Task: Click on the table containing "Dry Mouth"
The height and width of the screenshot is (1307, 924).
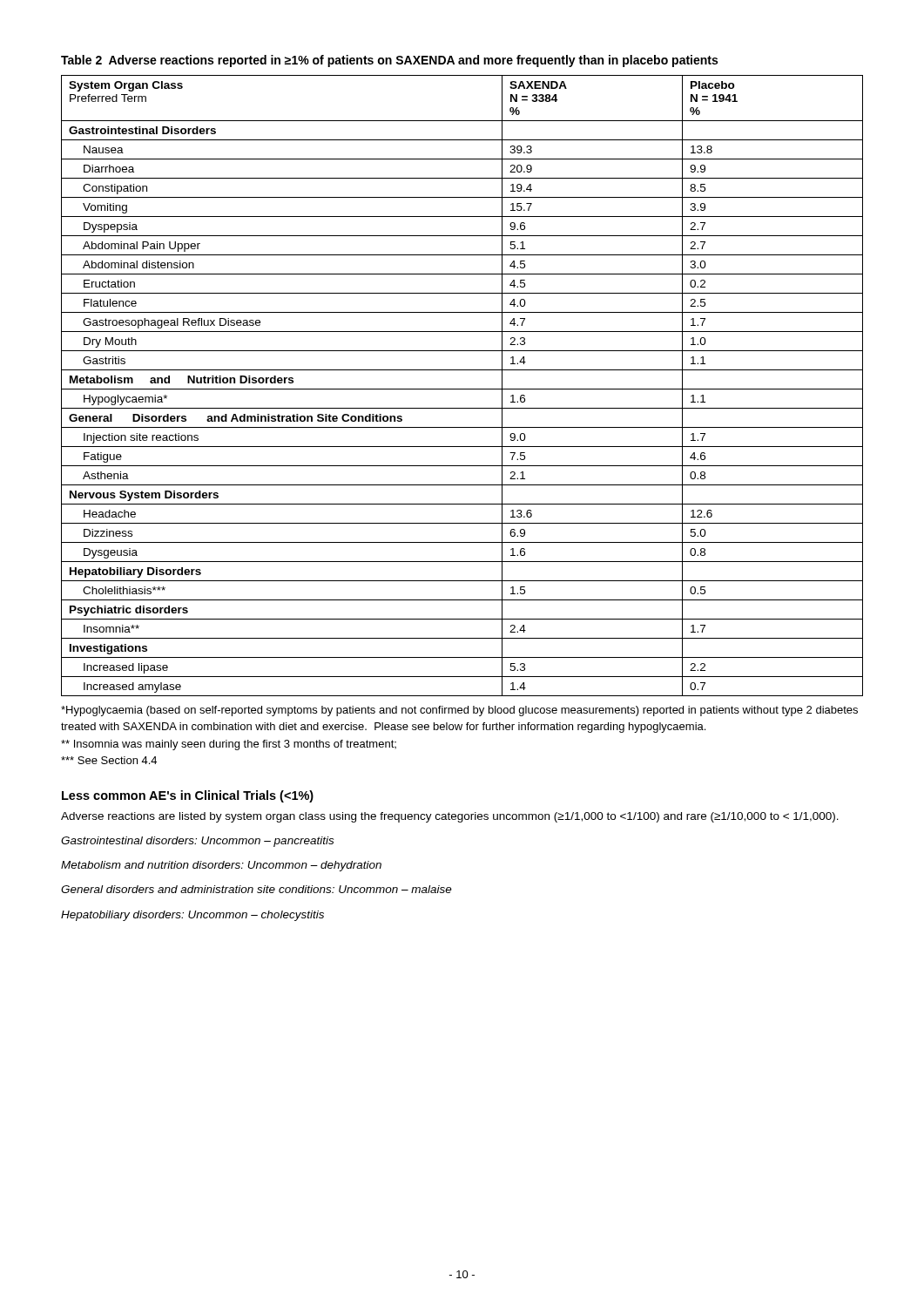Action: pyautogui.click(x=462, y=385)
